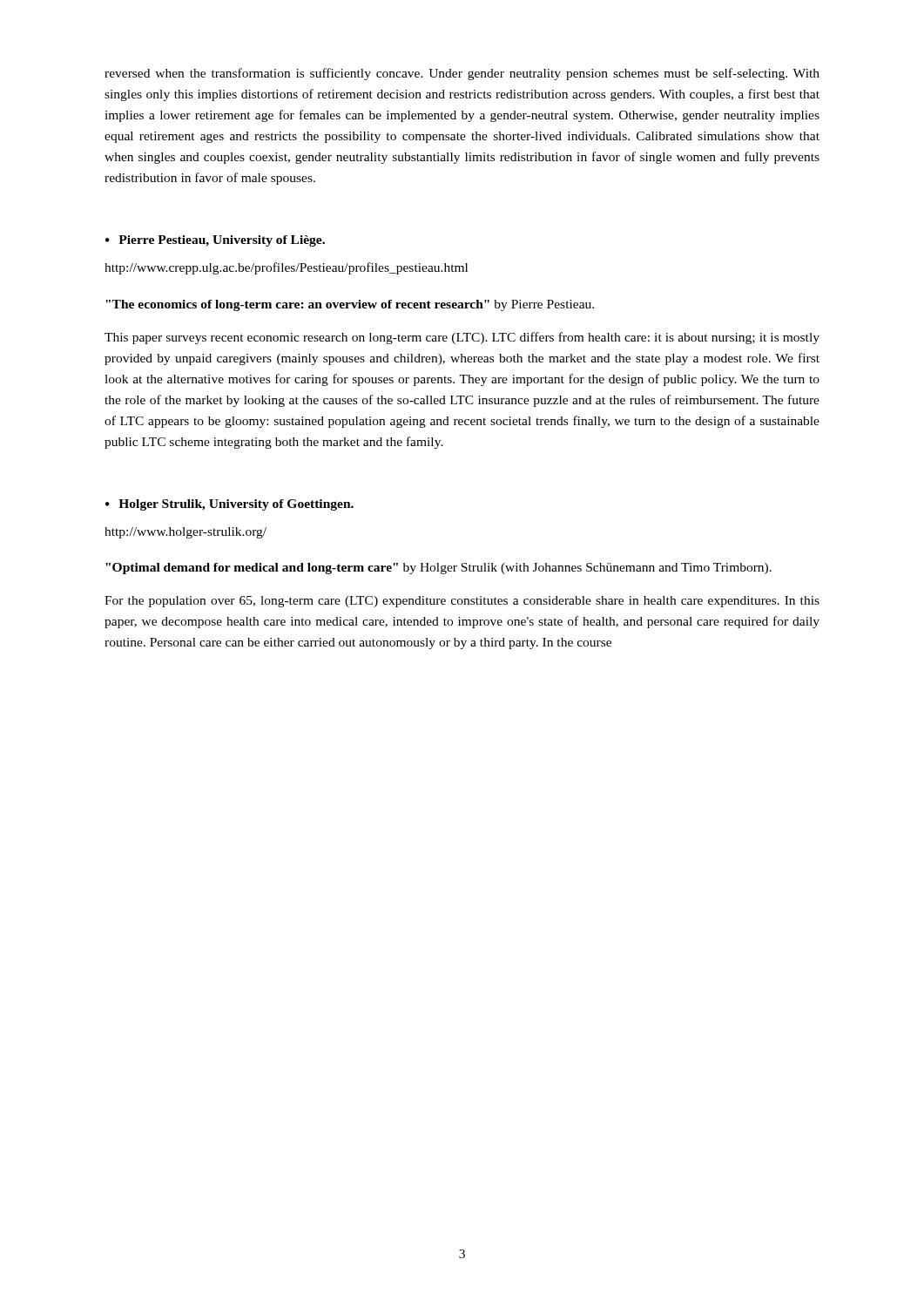This screenshot has height=1307, width=924.
Task: Find the block on this page that starts "• Holger Strulik,"
Action: 229,505
